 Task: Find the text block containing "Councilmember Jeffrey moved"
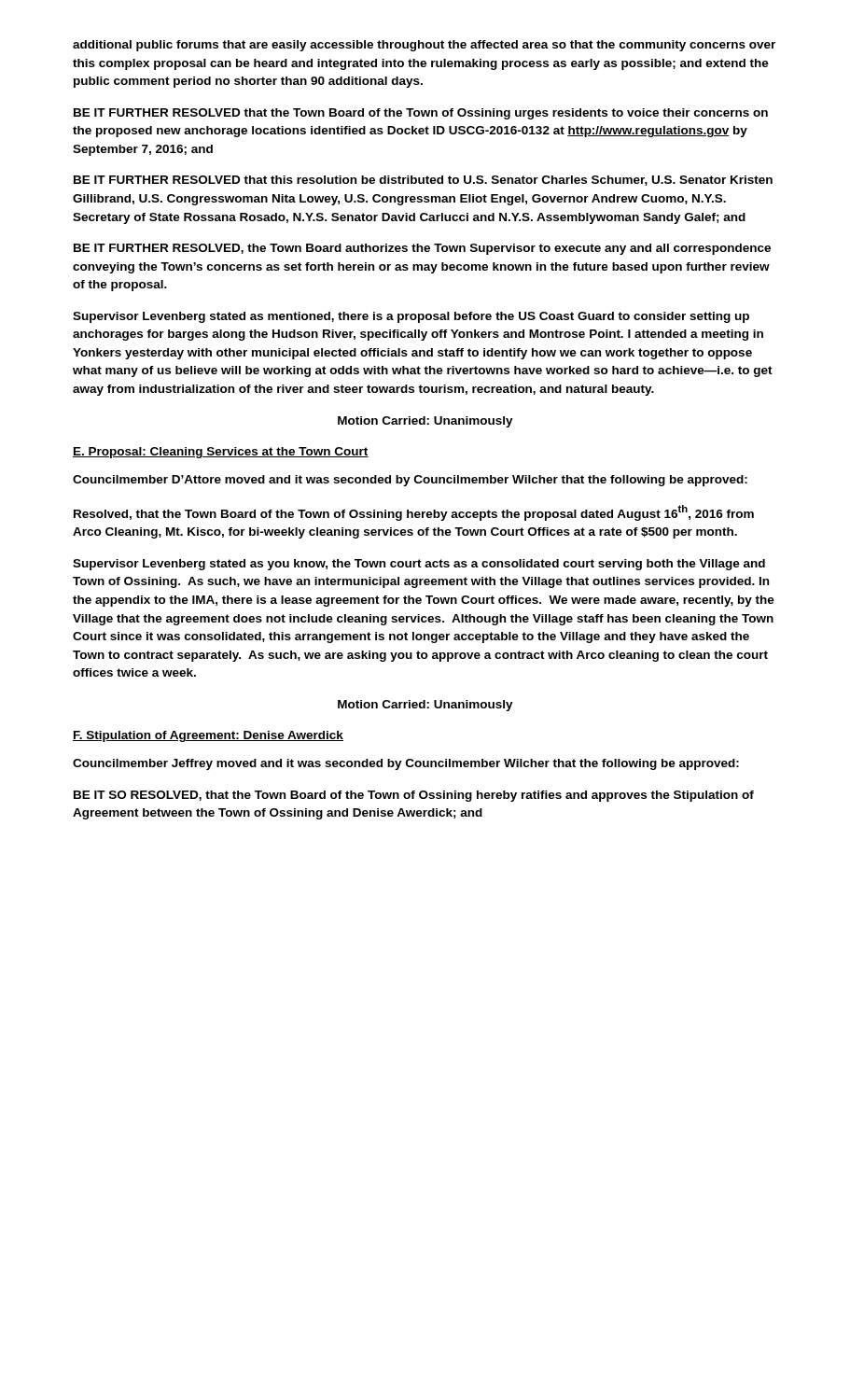[x=406, y=763]
